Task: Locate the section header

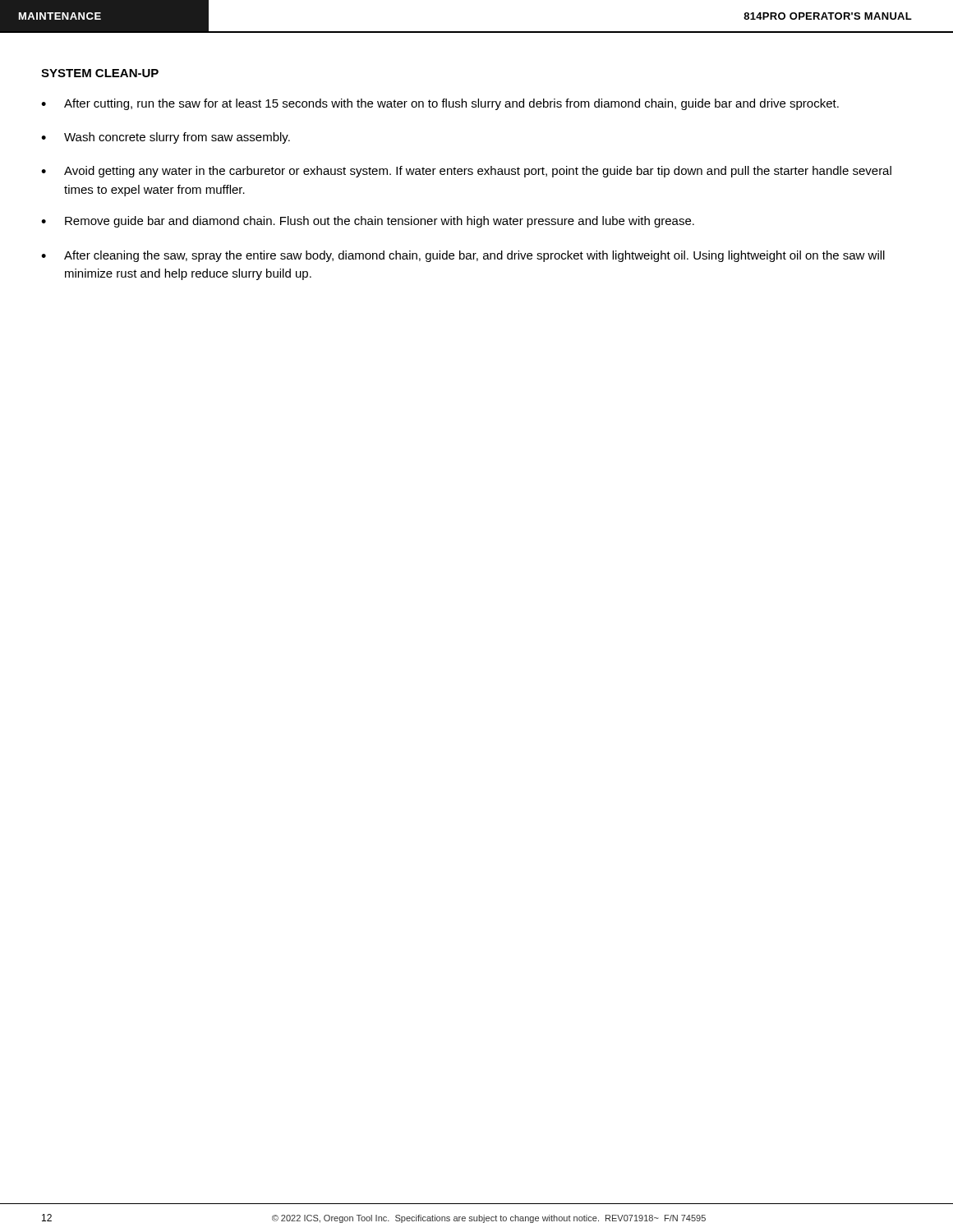Action: pos(100,73)
